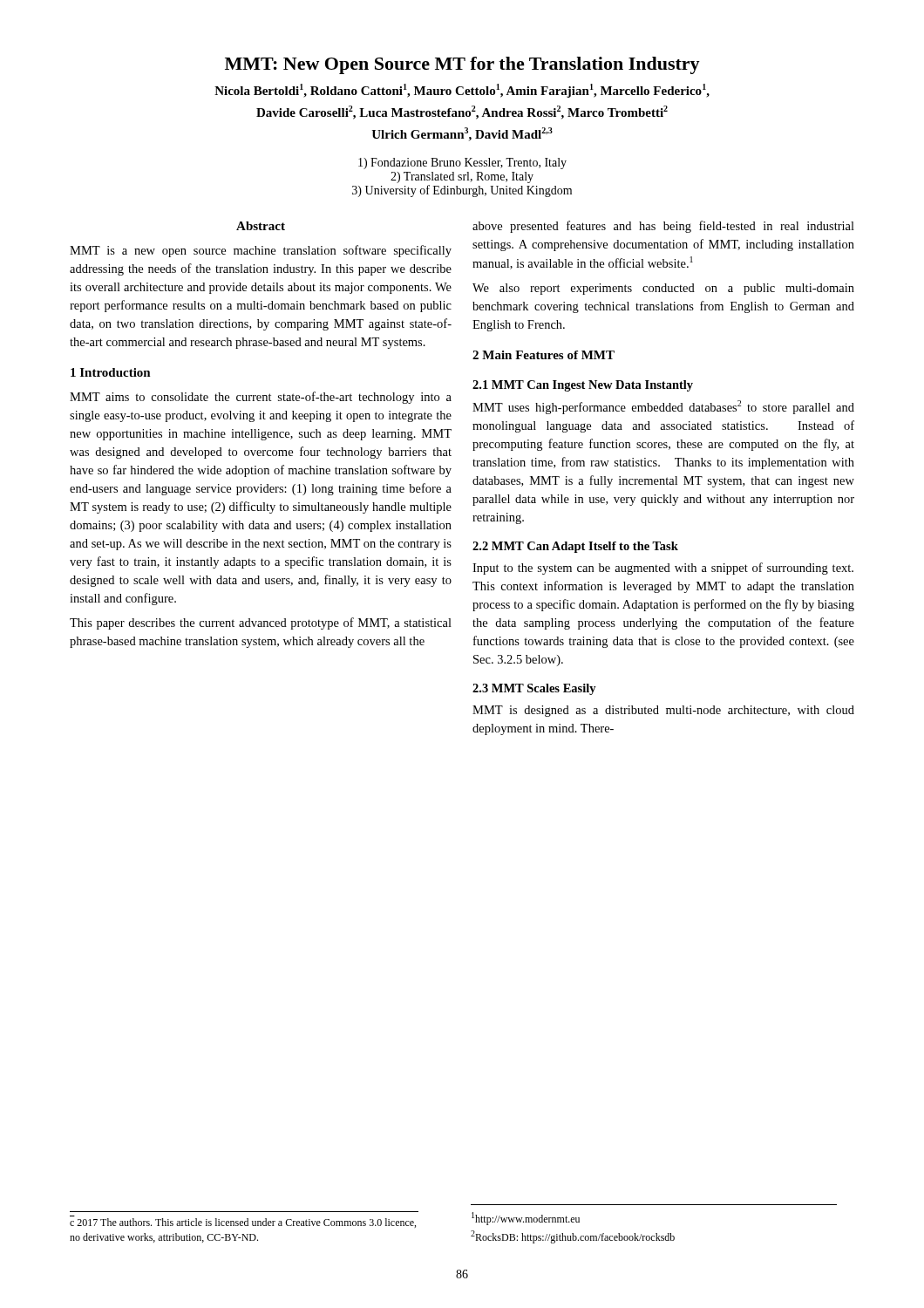Find the section header on this page that starts "2.3 MMT Scales"
924x1308 pixels.
[x=534, y=688]
